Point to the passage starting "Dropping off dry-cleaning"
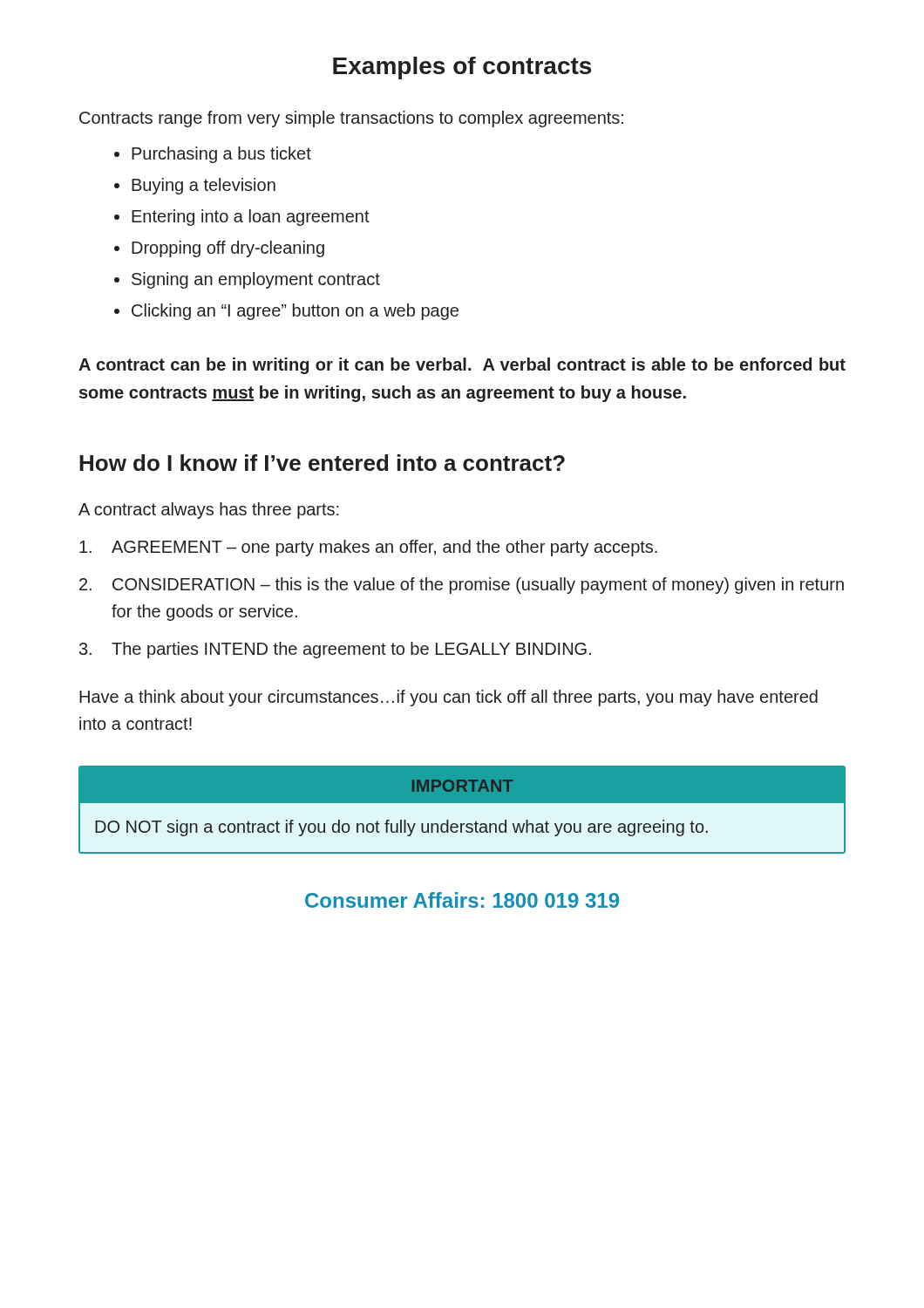The height and width of the screenshot is (1308, 924). [x=228, y=248]
